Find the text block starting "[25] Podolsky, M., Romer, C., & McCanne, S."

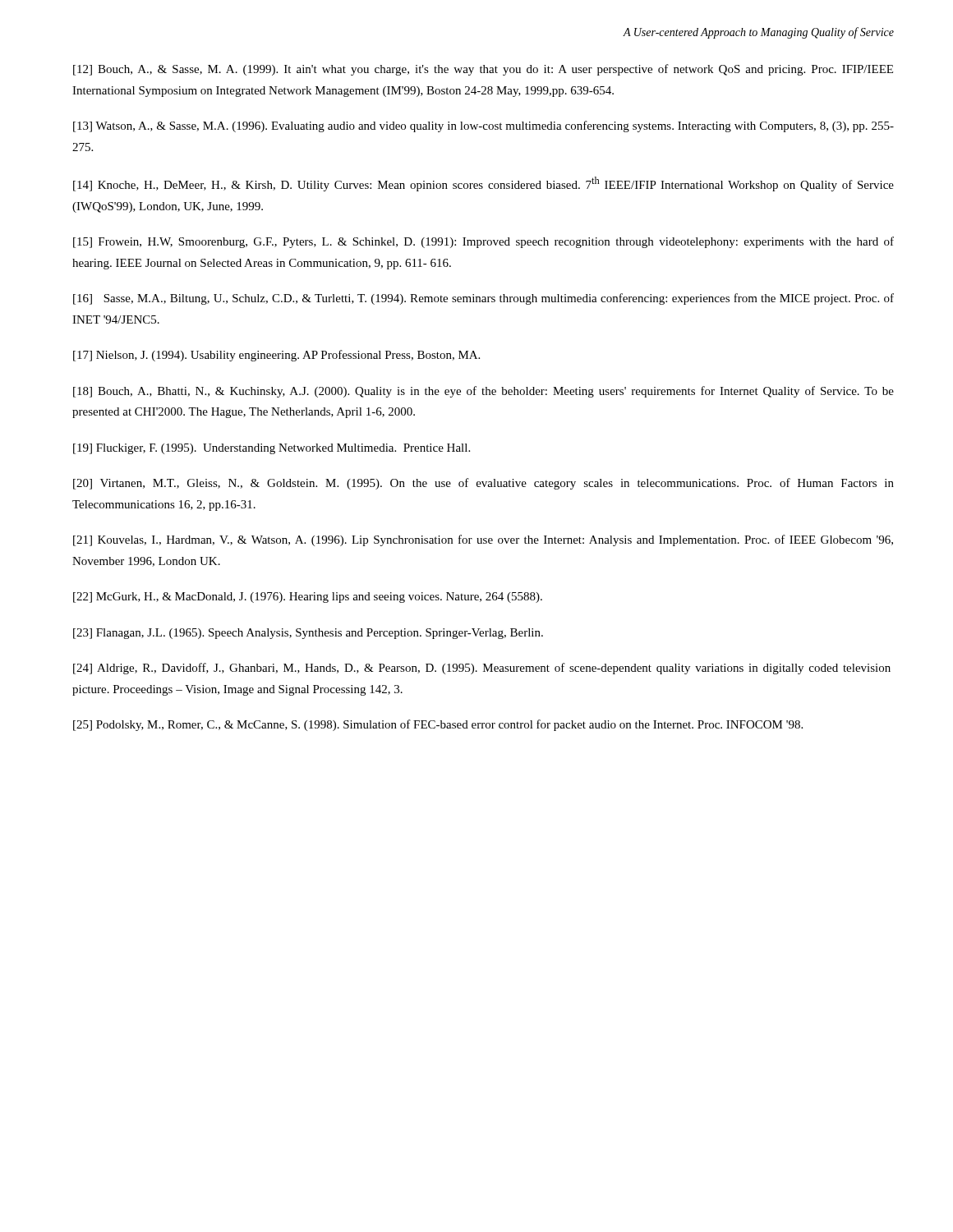[438, 724]
